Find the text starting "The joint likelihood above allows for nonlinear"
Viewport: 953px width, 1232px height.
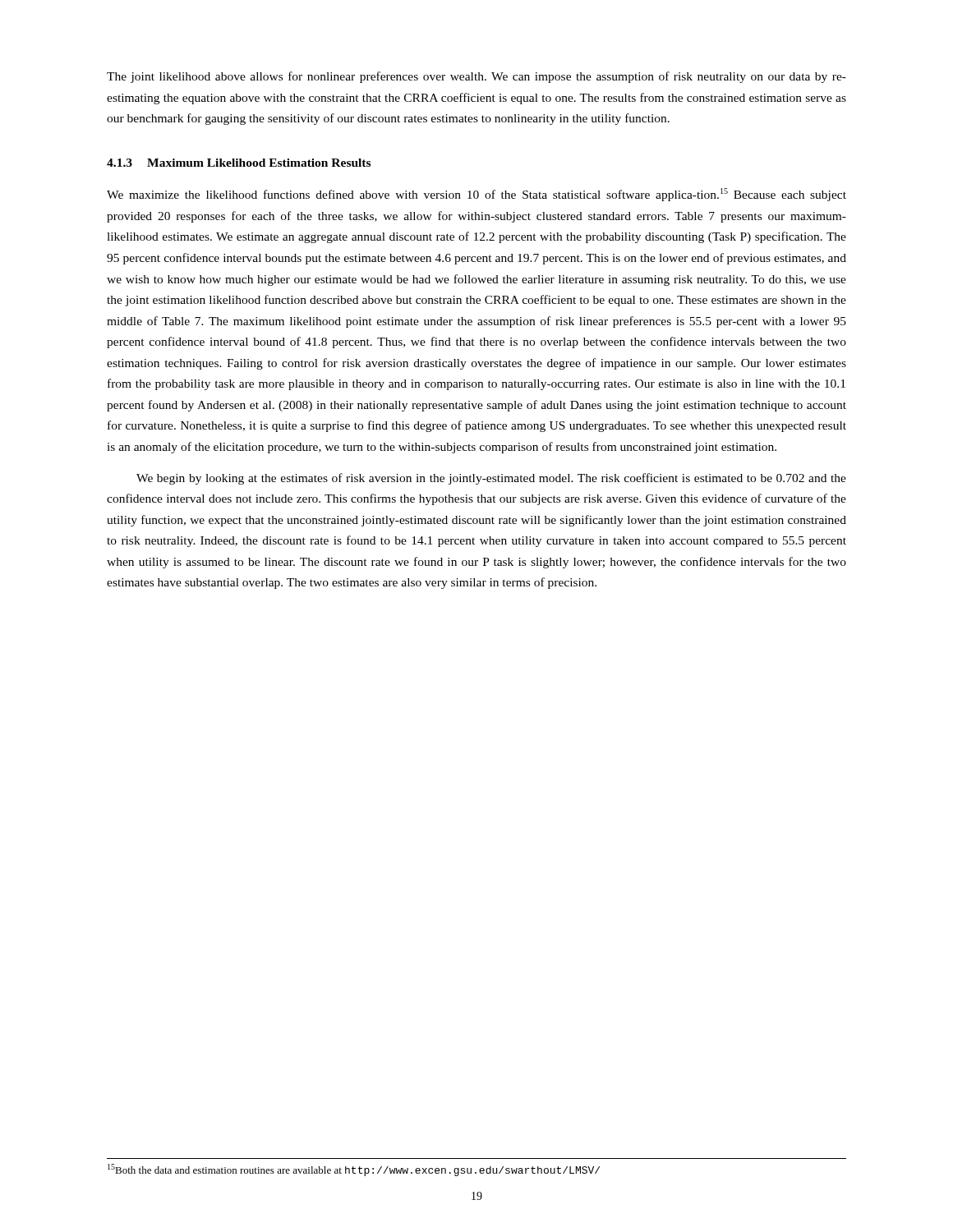coord(476,97)
